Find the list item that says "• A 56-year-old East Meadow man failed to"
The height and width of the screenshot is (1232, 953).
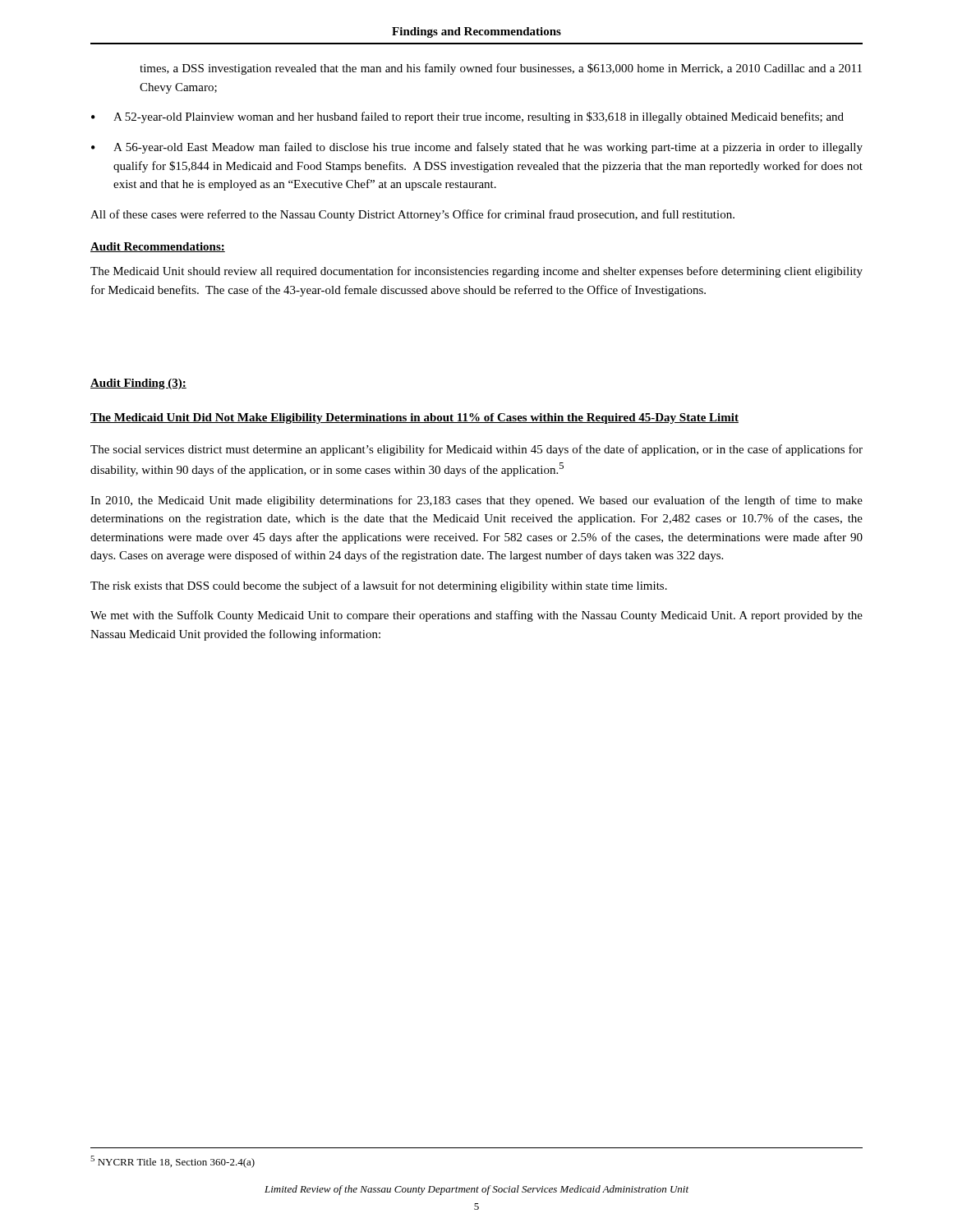click(476, 166)
